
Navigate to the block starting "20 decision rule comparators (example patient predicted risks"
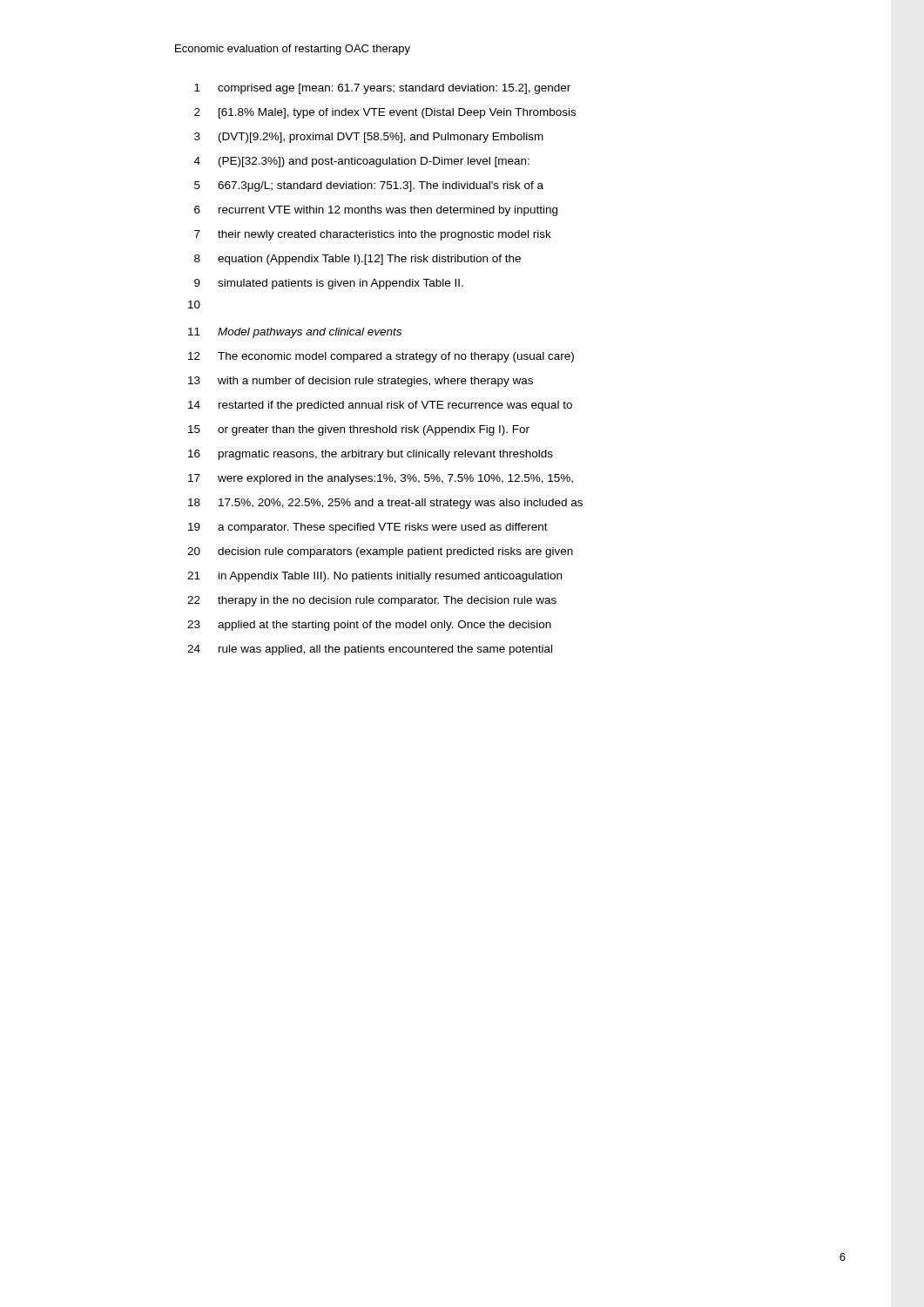coord(510,552)
